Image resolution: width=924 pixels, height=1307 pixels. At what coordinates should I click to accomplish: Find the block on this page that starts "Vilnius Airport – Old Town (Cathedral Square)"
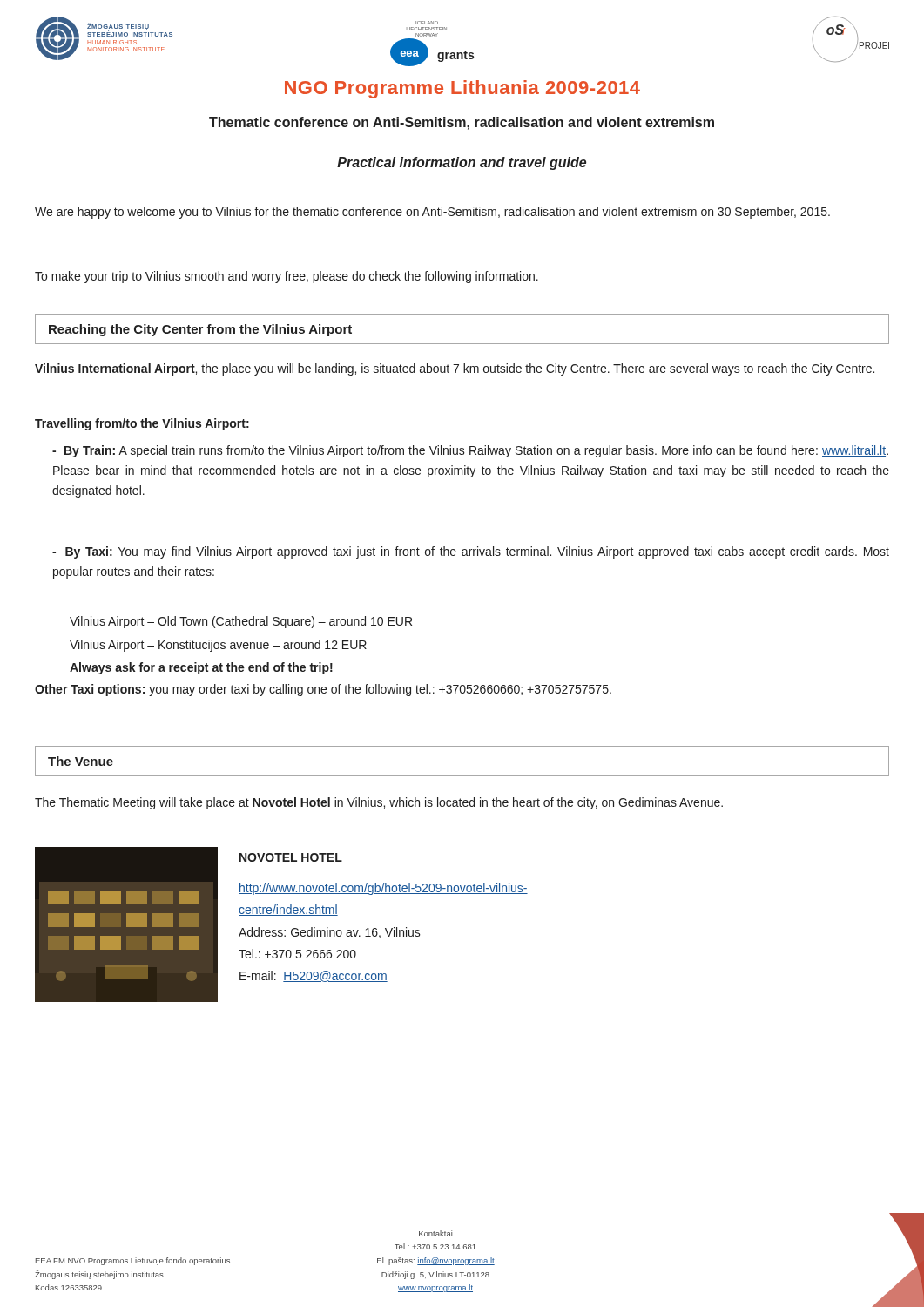241,644
